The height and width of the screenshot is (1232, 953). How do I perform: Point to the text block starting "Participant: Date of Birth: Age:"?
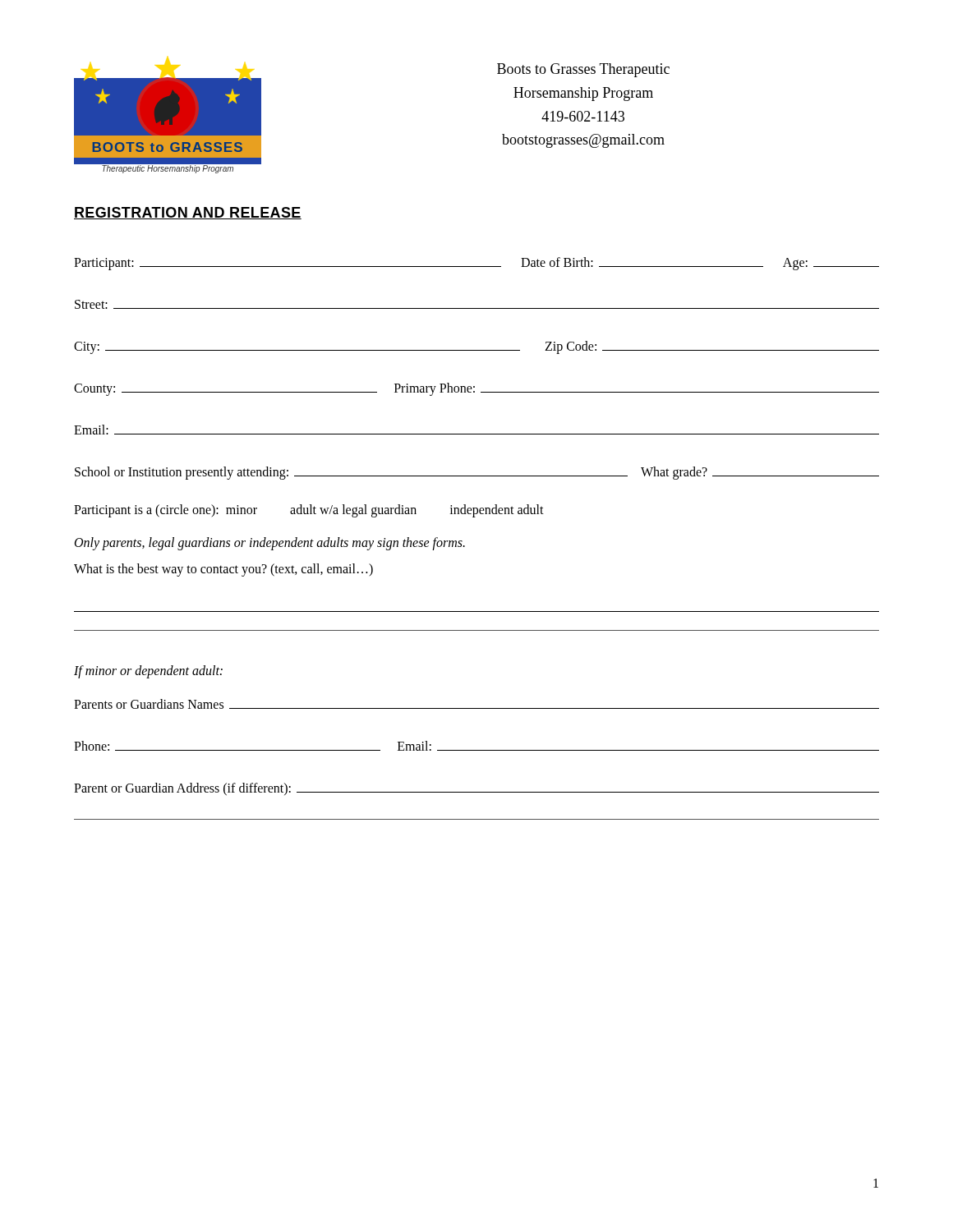click(x=476, y=261)
